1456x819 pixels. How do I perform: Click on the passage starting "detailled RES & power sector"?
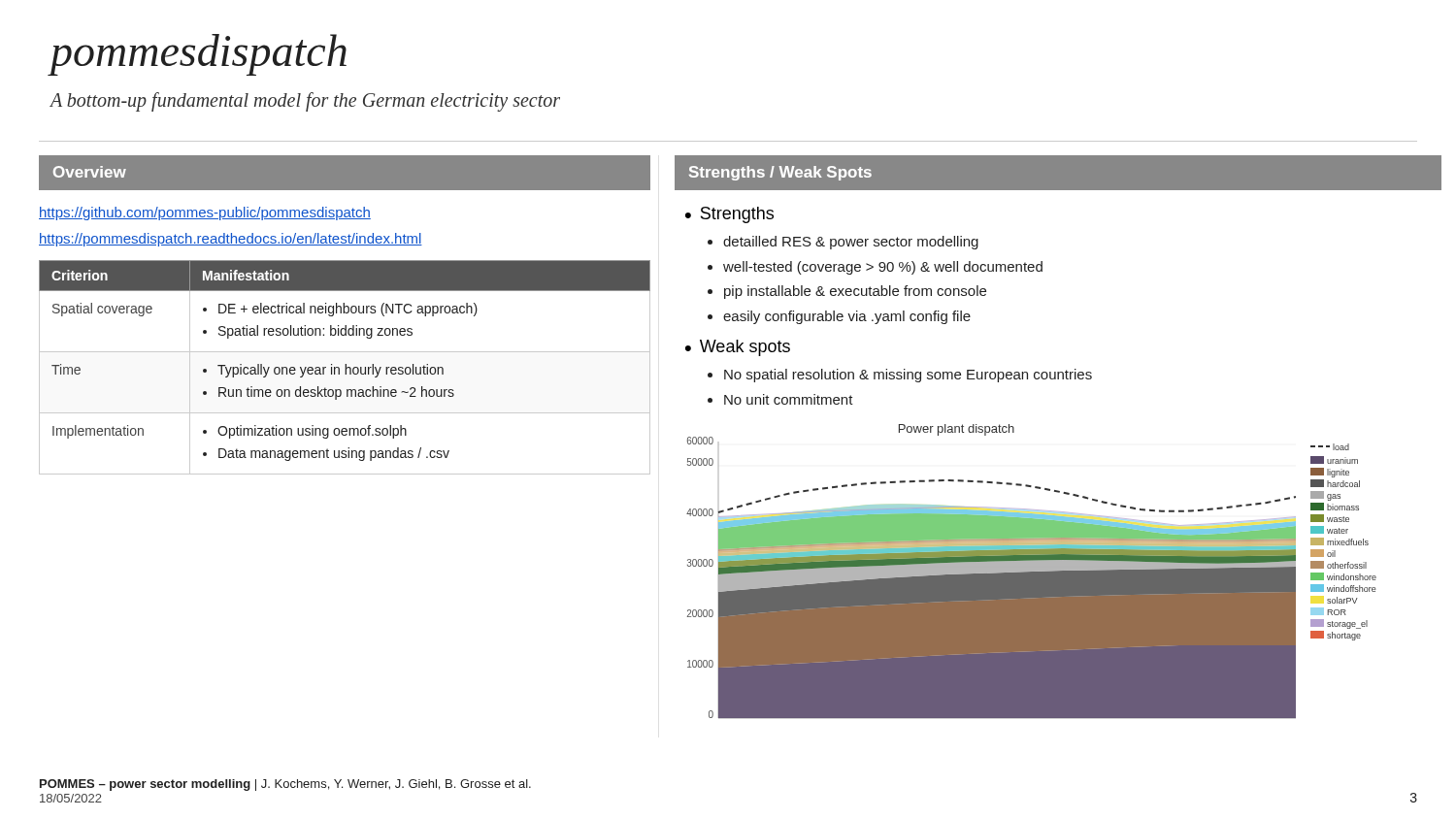[851, 241]
